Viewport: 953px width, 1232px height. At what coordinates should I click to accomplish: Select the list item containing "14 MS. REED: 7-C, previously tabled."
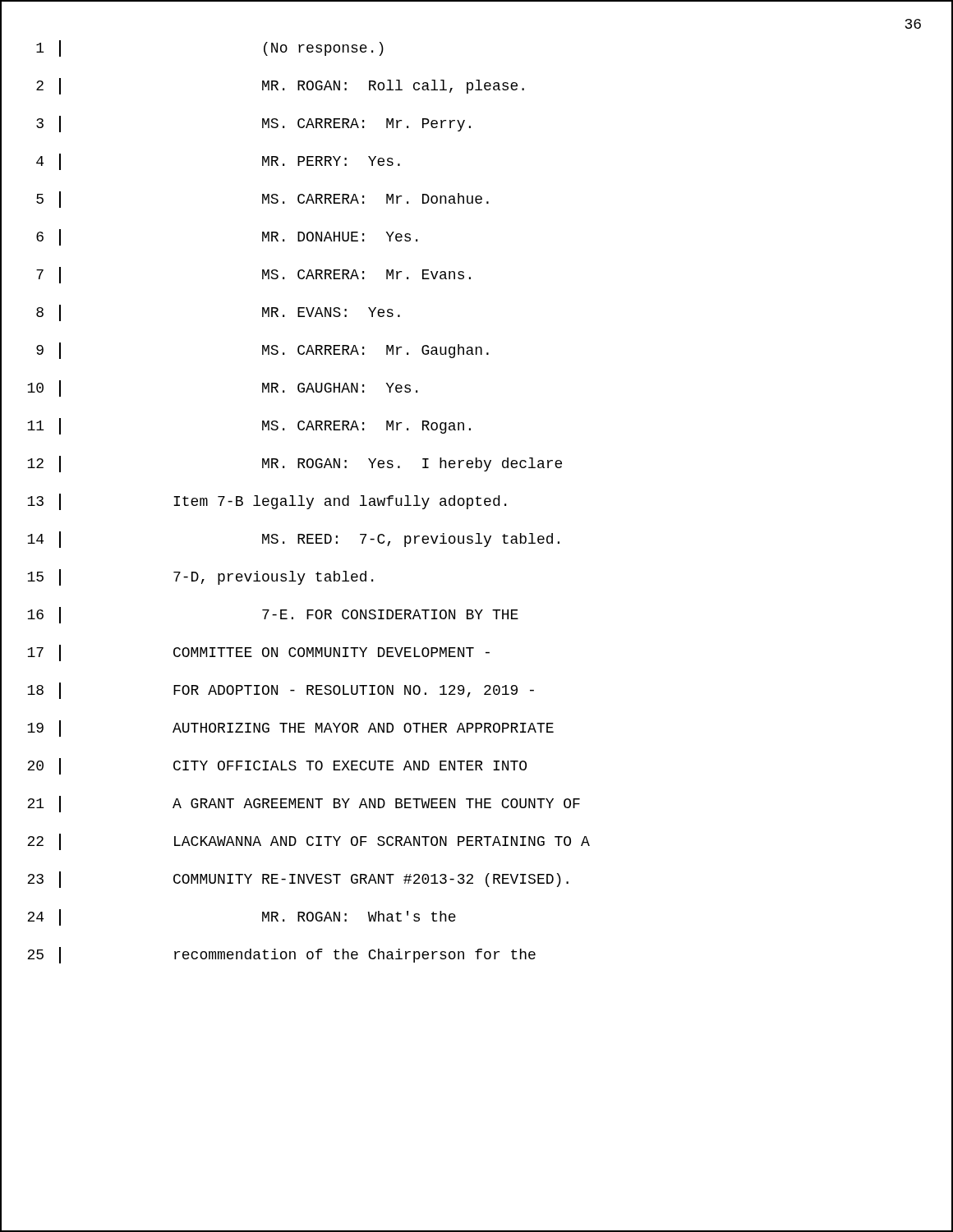click(476, 540)
